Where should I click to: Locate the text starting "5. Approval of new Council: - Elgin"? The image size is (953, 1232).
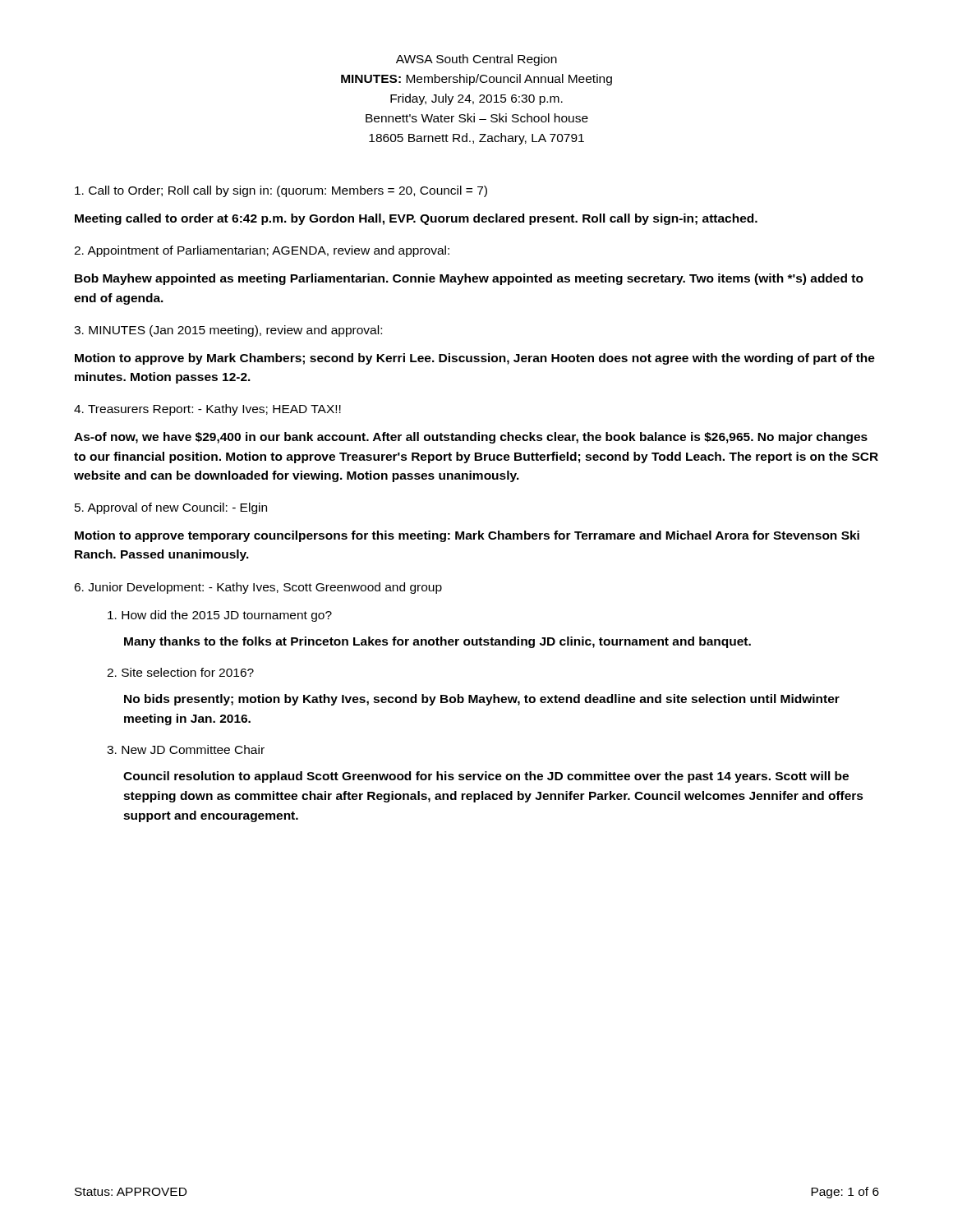171,507
